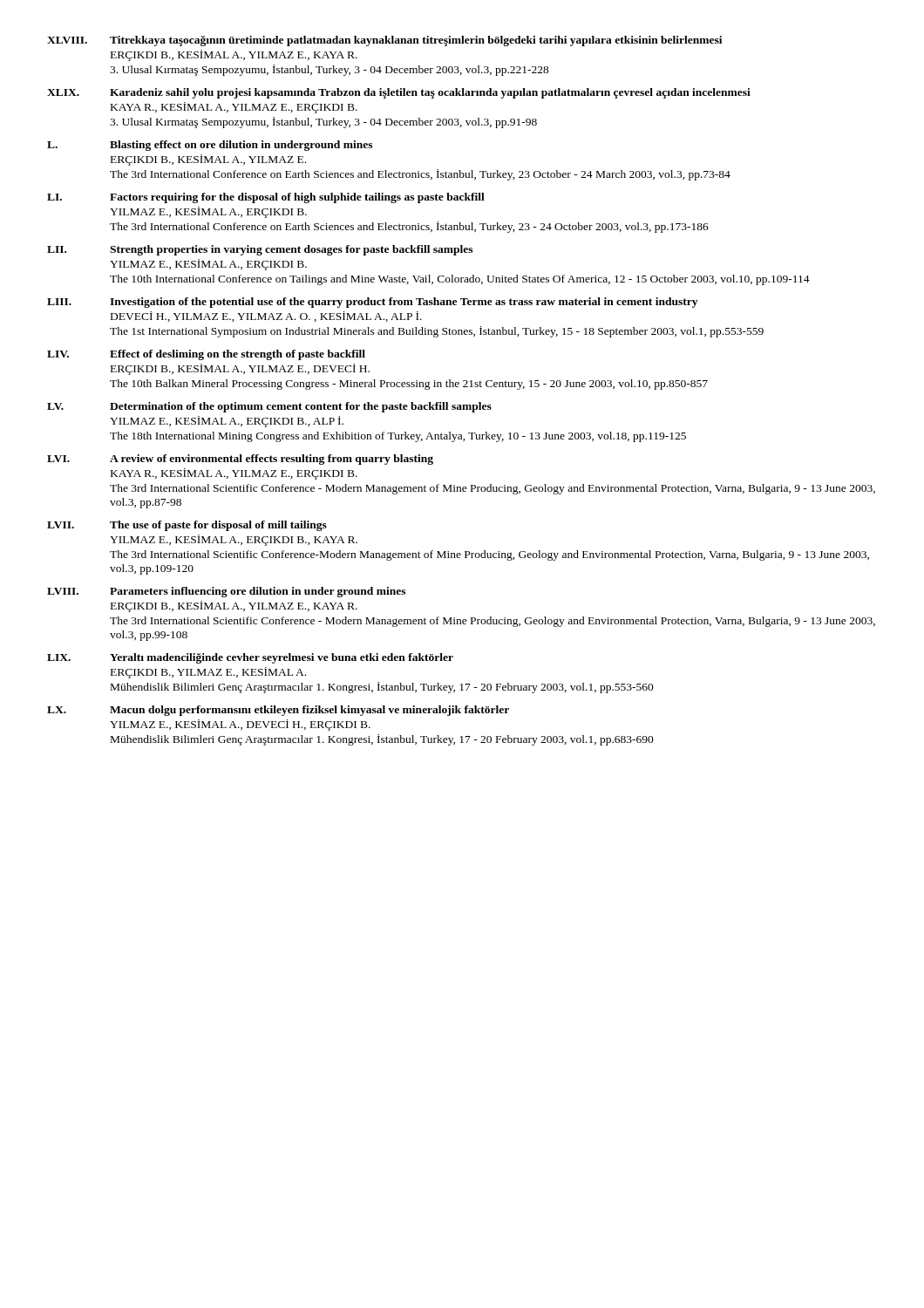
Task: Find the block starting "LVI. A review of environmental"
Action: point(462,480)
